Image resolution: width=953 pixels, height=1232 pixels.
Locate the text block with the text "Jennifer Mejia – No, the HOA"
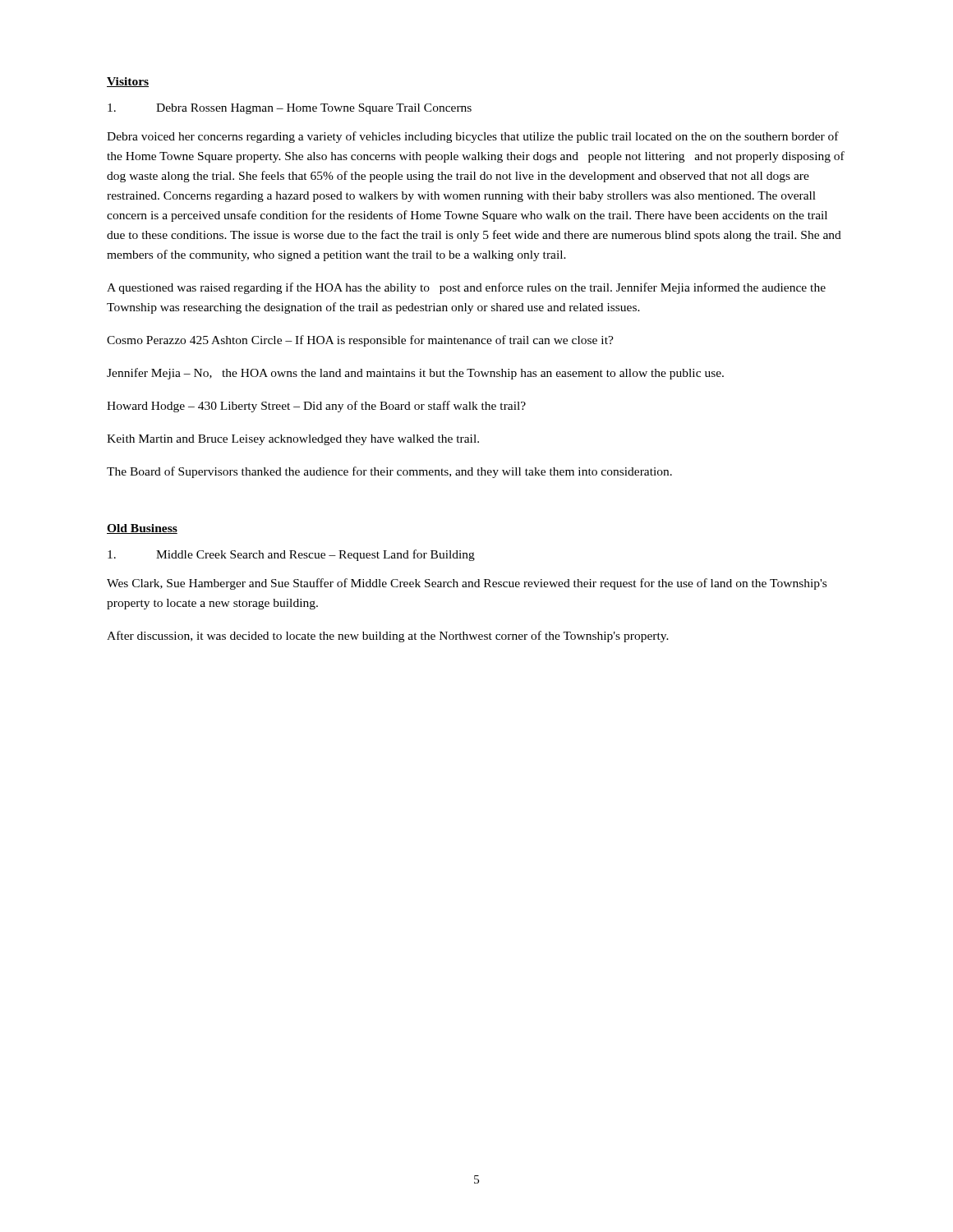[x=416, y=373]
